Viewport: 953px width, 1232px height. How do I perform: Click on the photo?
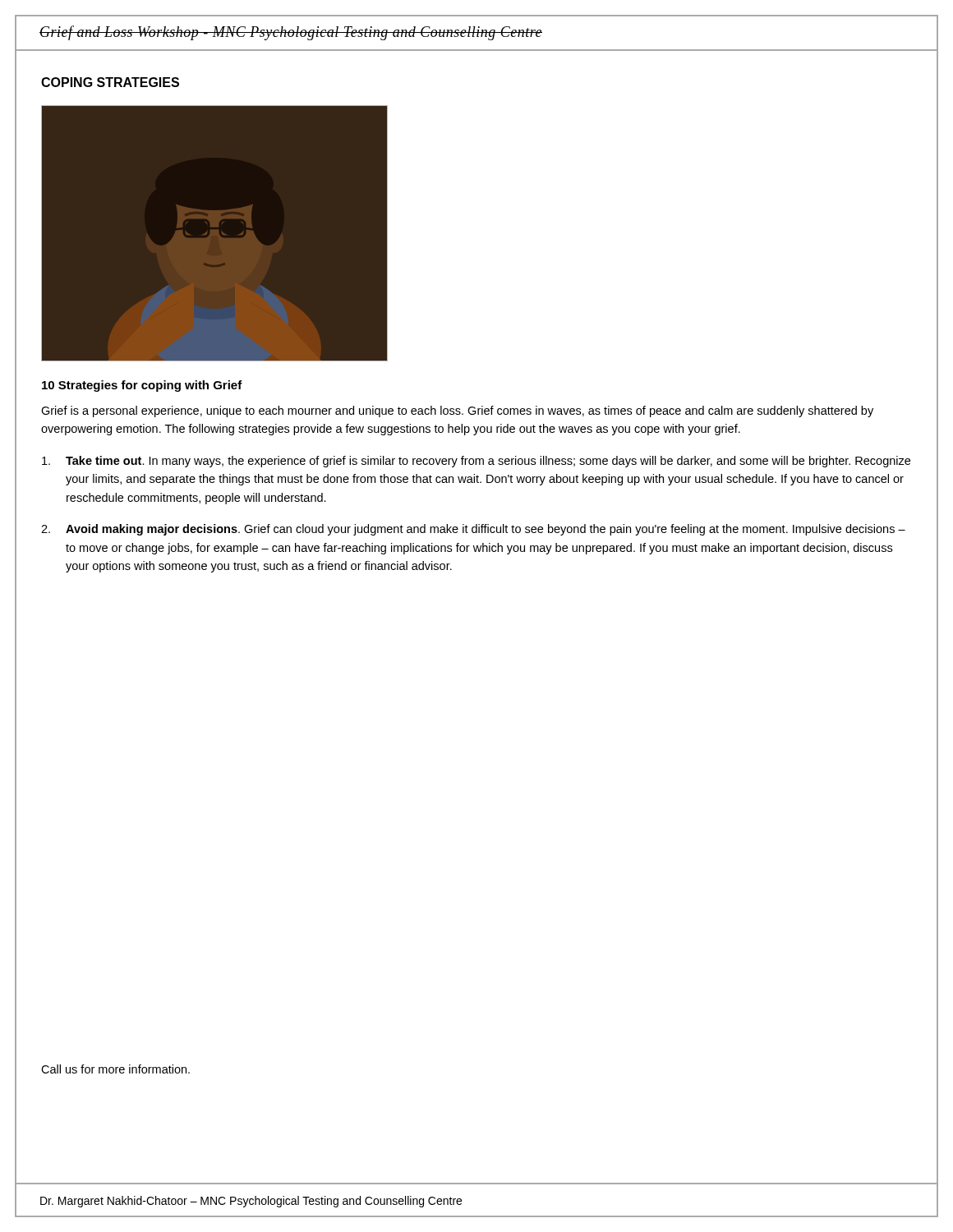click(214, 233)
